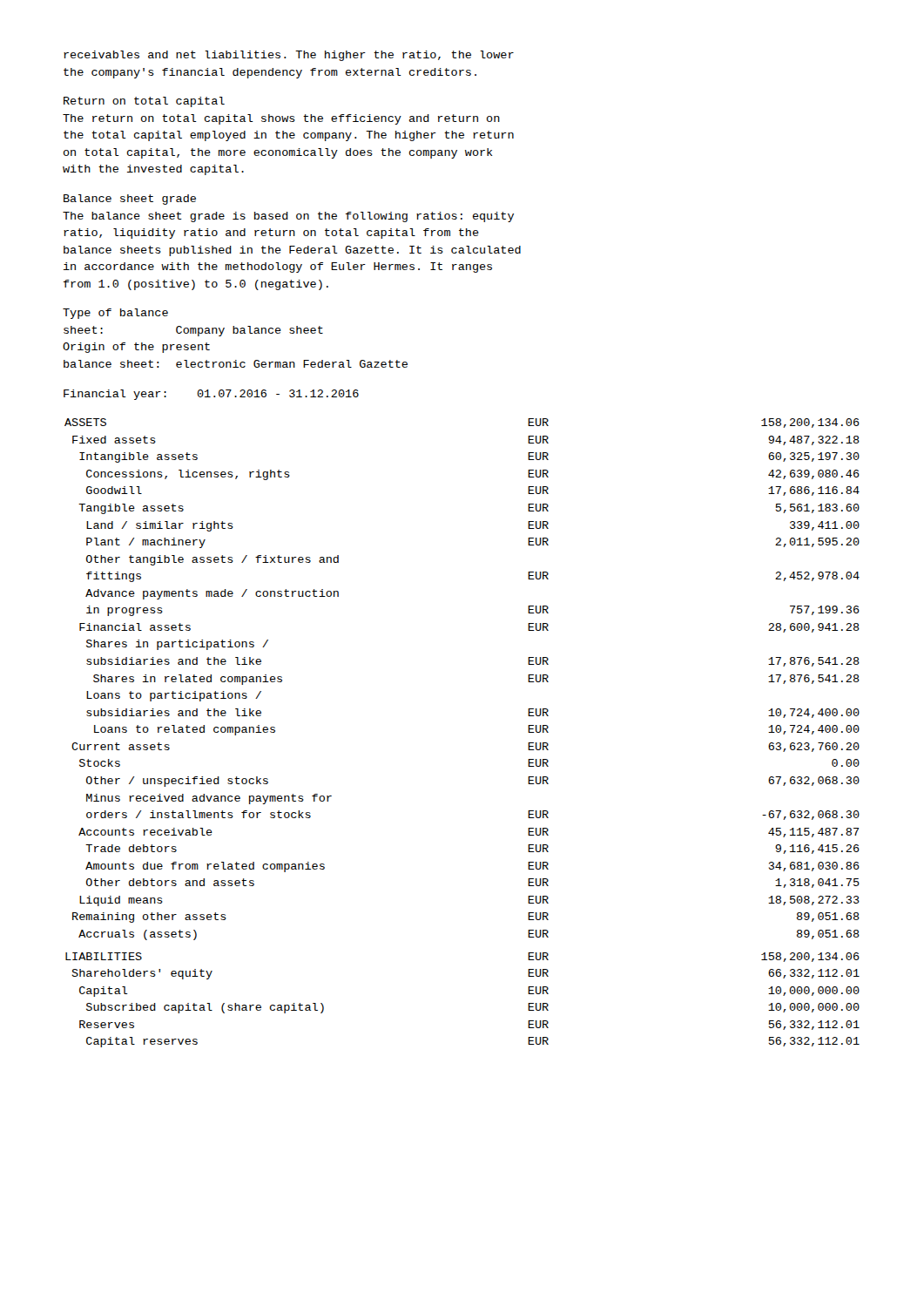Locate the text that says "Financial year: 01.07.2016 - 31.12.2016"
924x1307 pixels.
(x=211, y=394)
